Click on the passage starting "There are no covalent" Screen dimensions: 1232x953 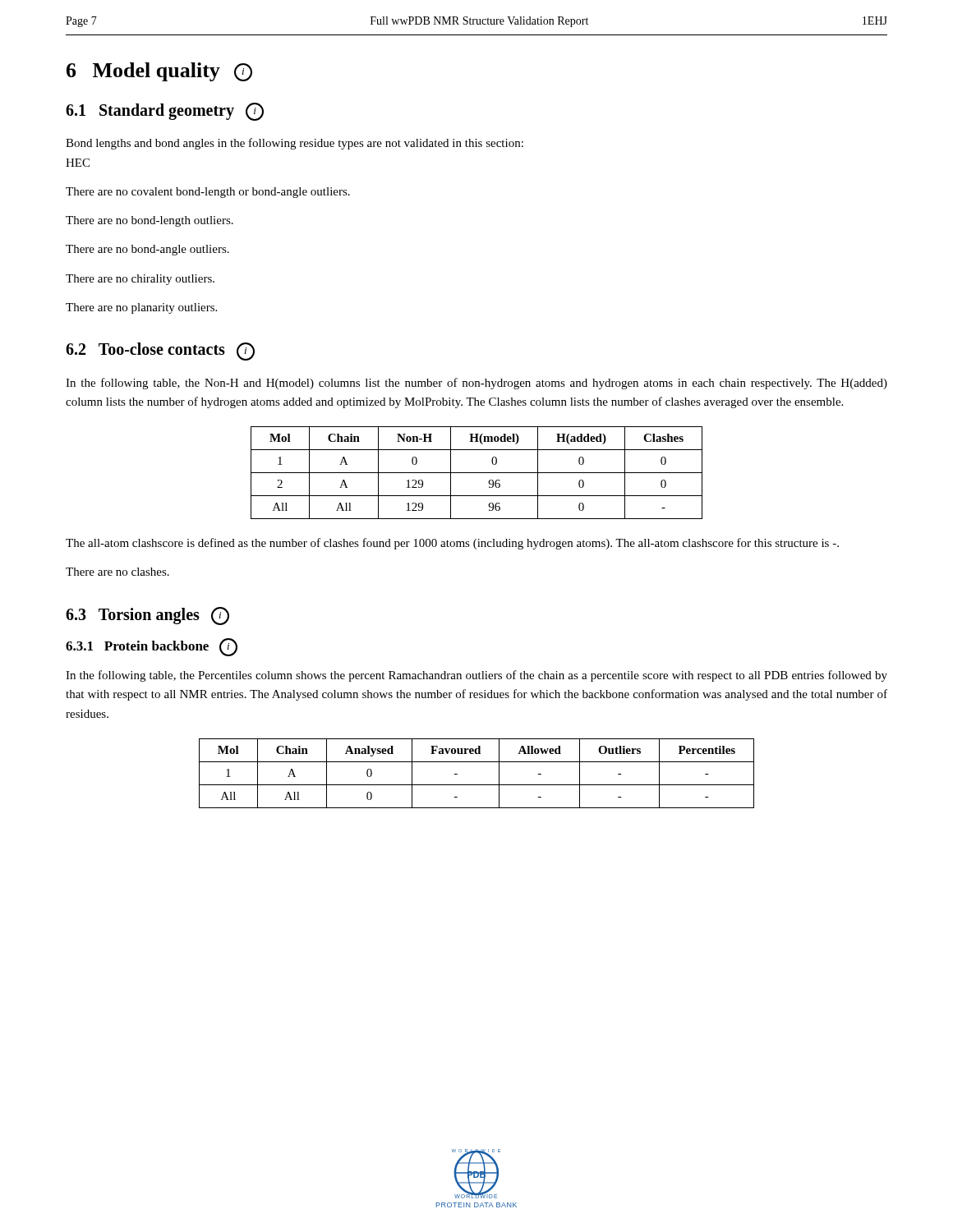pyautogui.click(x=208, y=191)
